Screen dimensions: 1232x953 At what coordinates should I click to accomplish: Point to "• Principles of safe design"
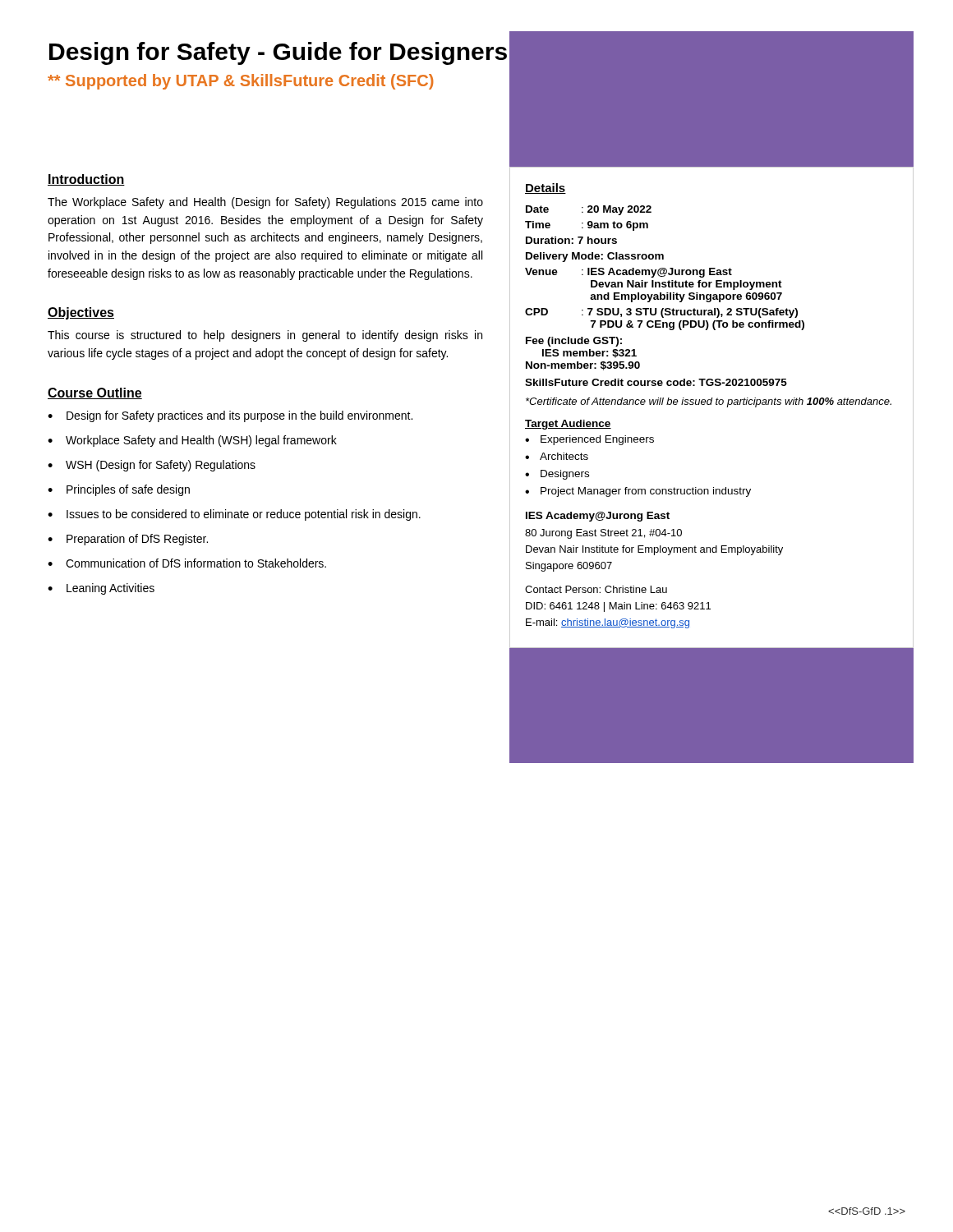click(x=119, y=491)
